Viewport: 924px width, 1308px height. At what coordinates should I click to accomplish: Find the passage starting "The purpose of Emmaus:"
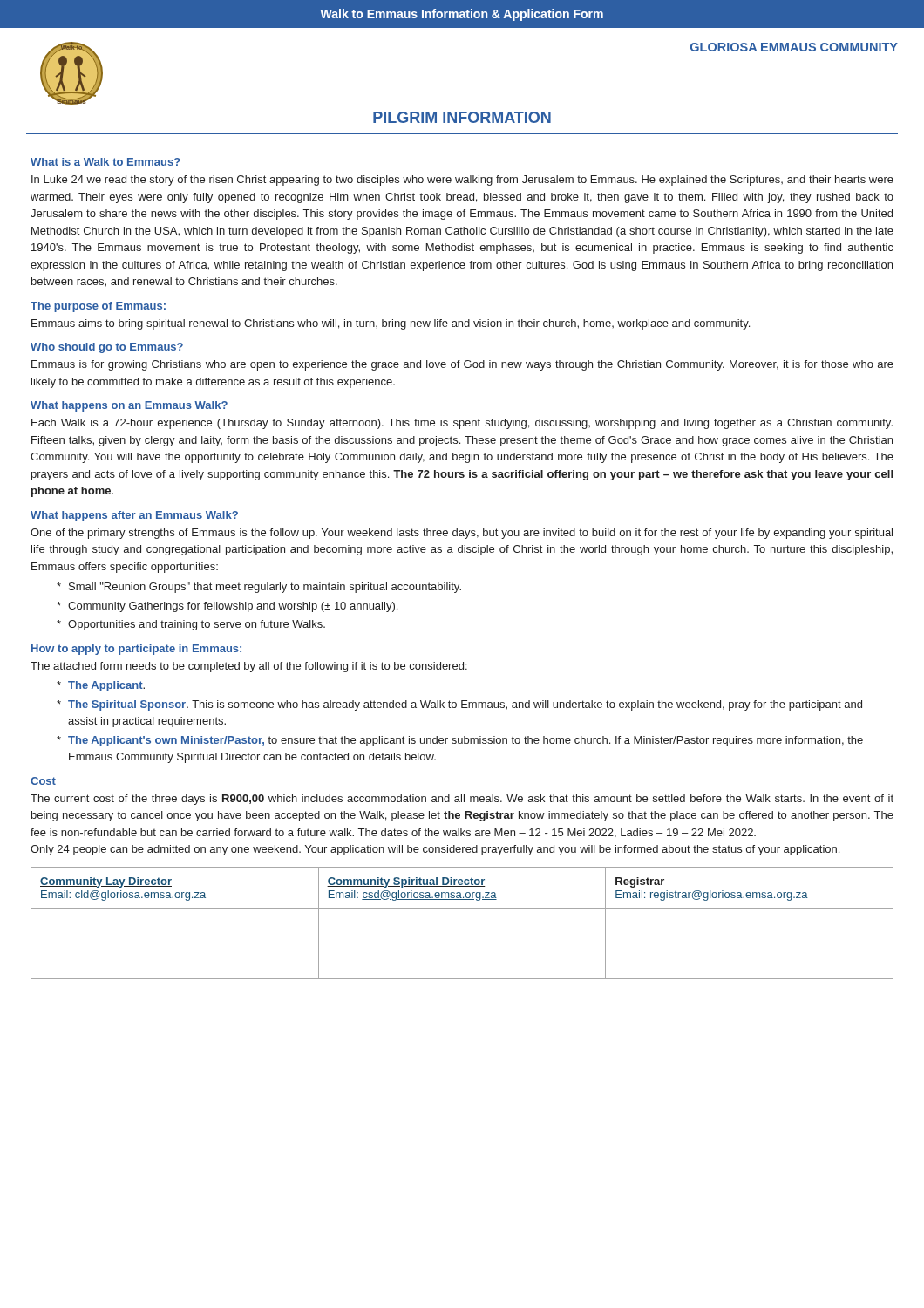(98, 305)
